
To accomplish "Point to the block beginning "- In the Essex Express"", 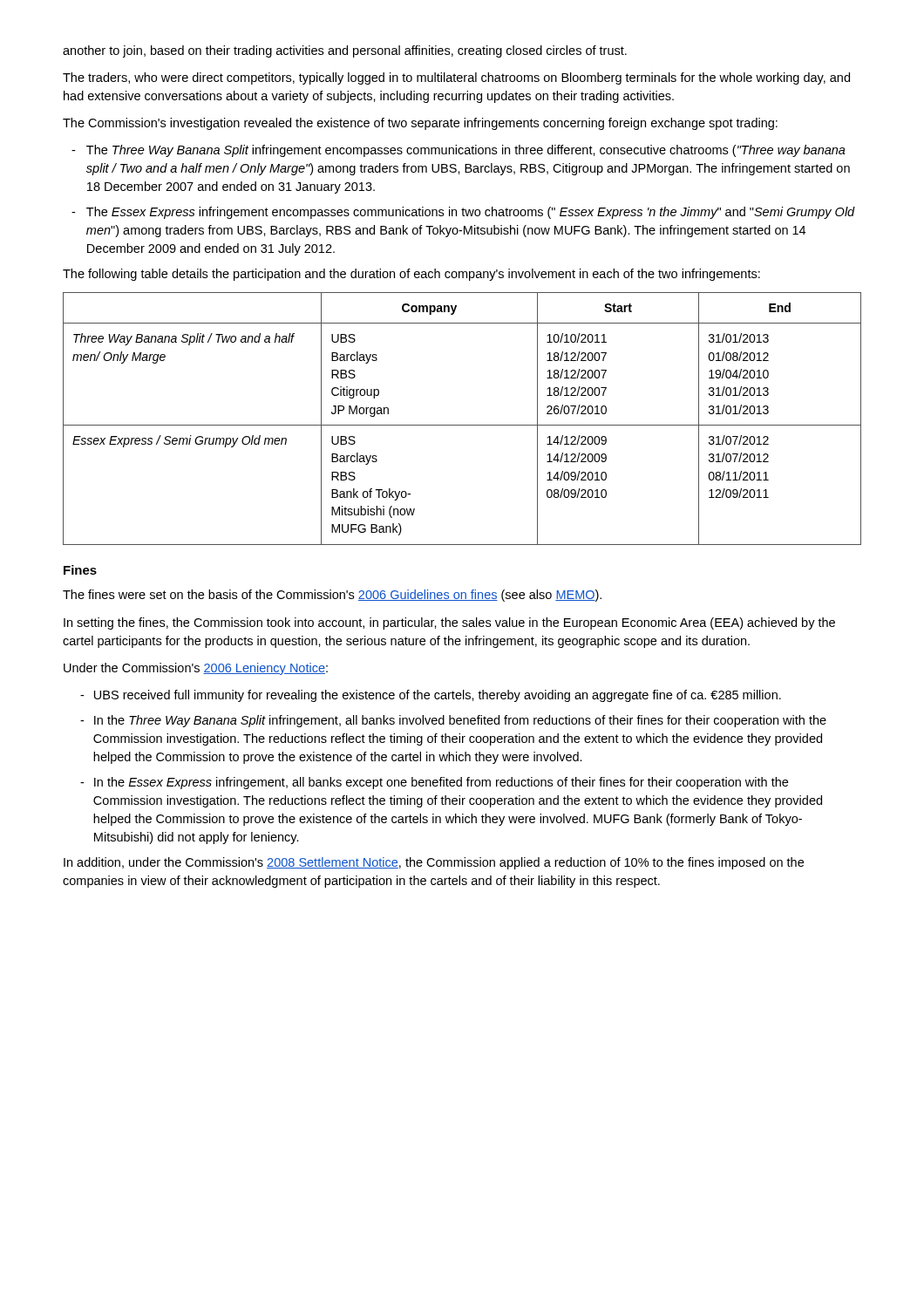I will point(471,810).
